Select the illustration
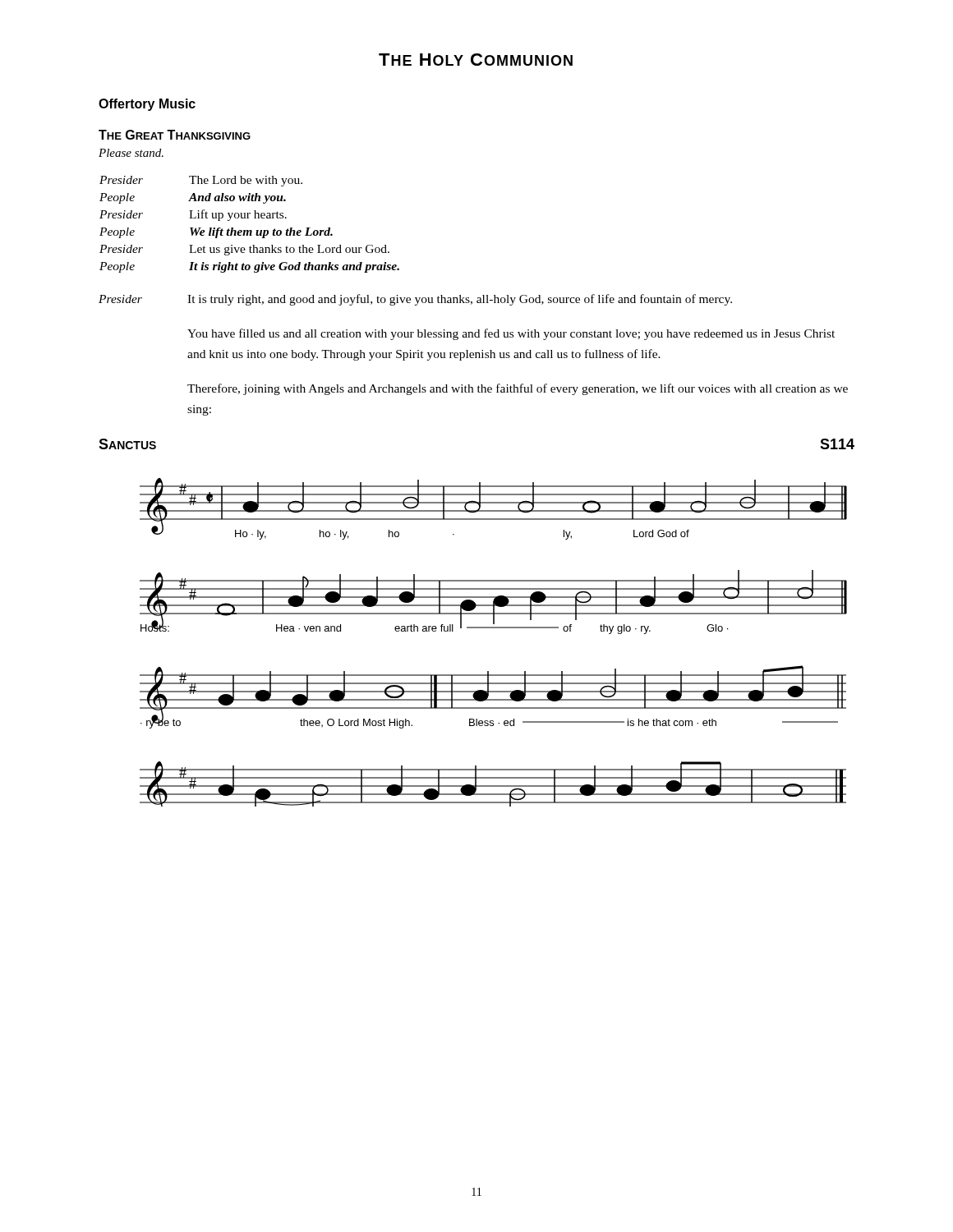 (x=476, y=634)
